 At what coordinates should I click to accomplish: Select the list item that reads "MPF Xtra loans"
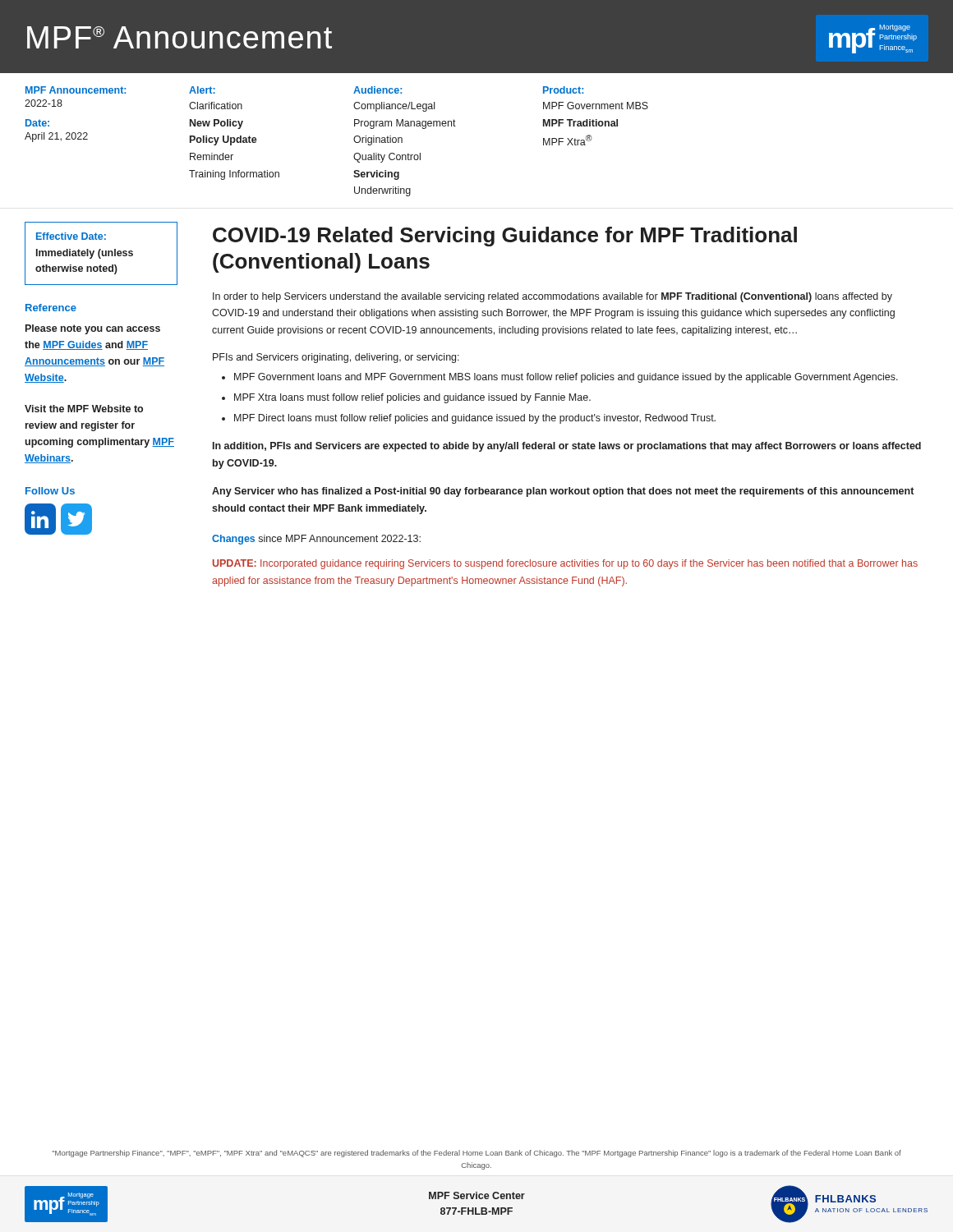pos(412,397)
